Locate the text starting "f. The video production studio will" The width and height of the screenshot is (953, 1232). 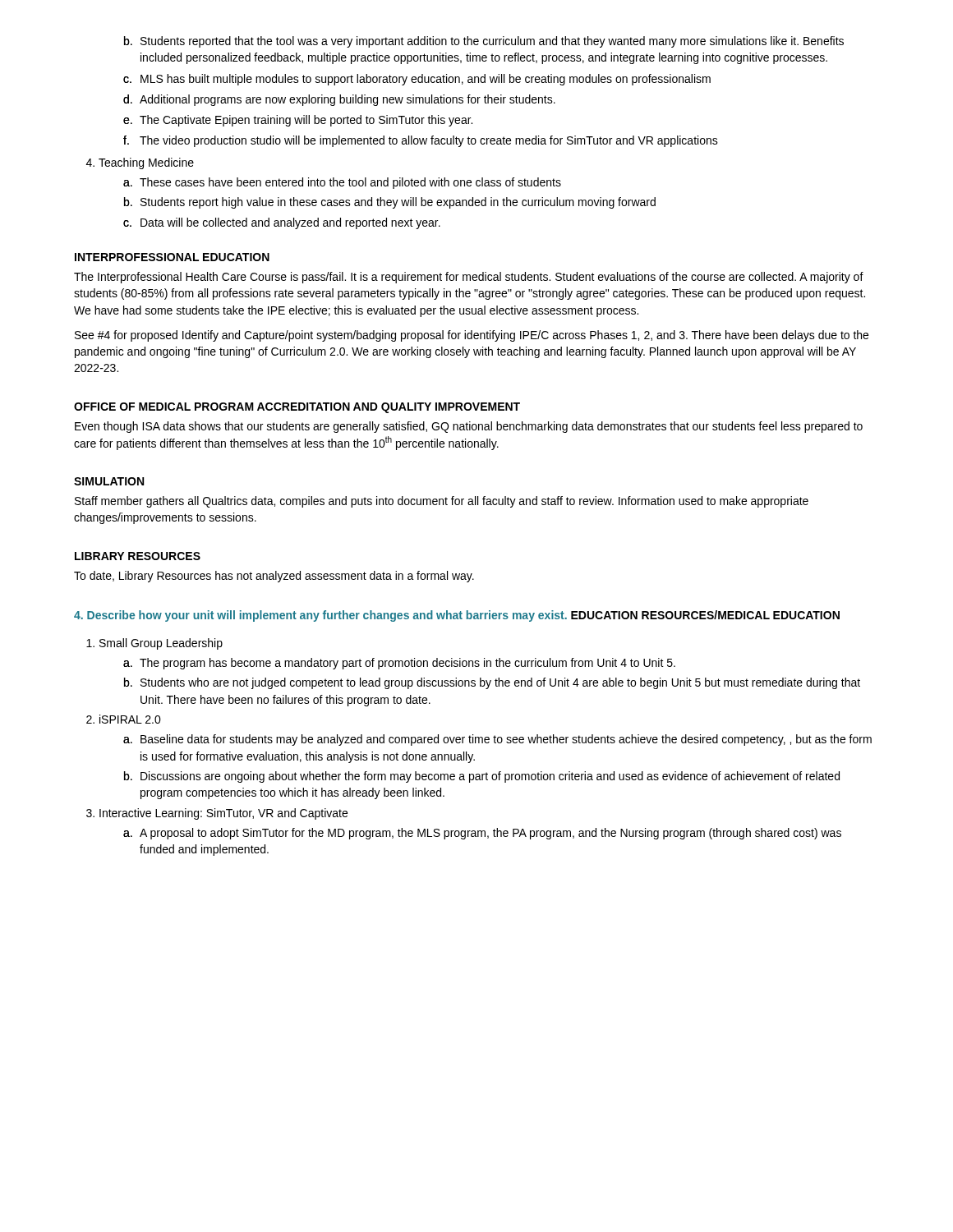421,141
